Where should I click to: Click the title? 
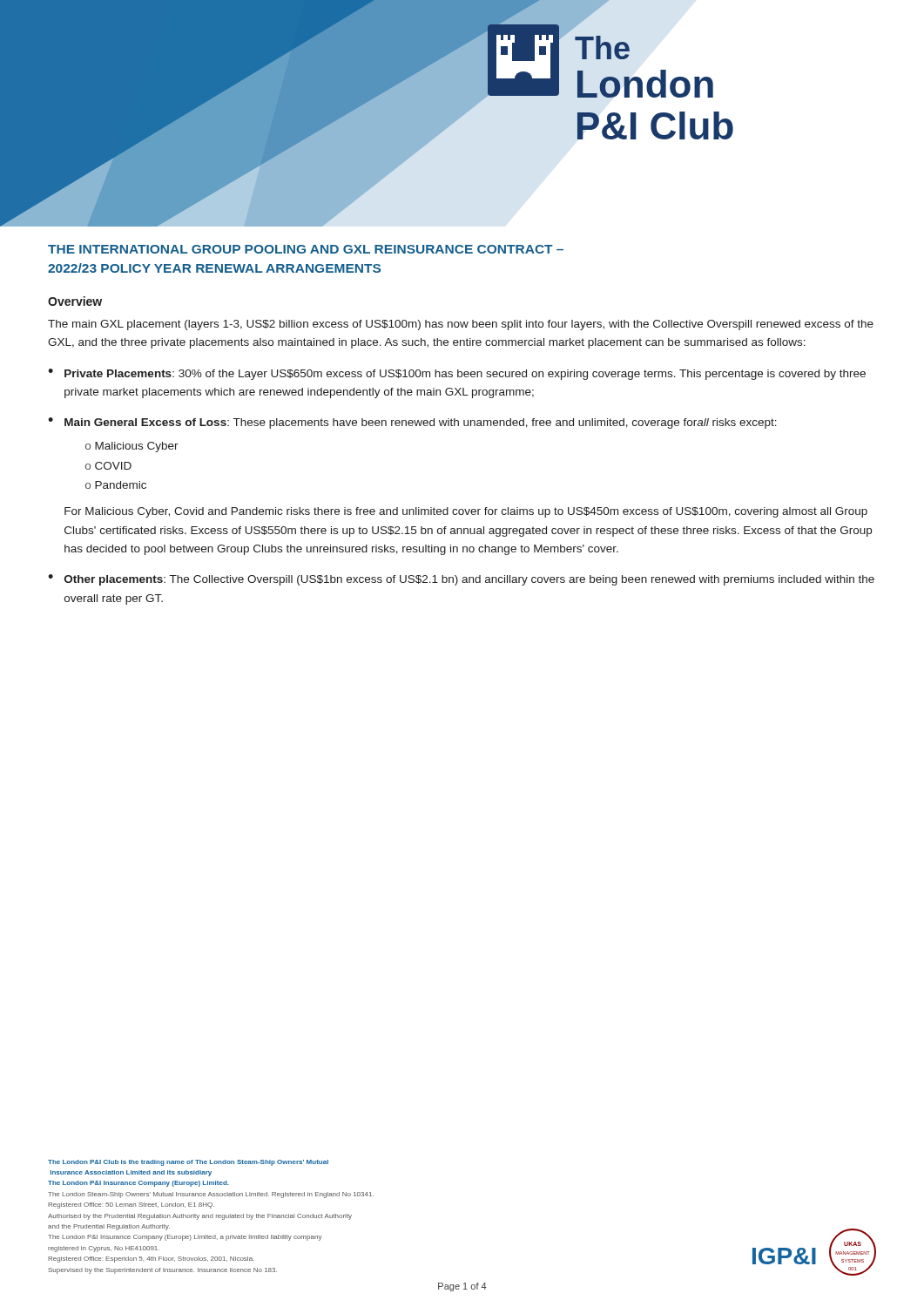[306, 259]
